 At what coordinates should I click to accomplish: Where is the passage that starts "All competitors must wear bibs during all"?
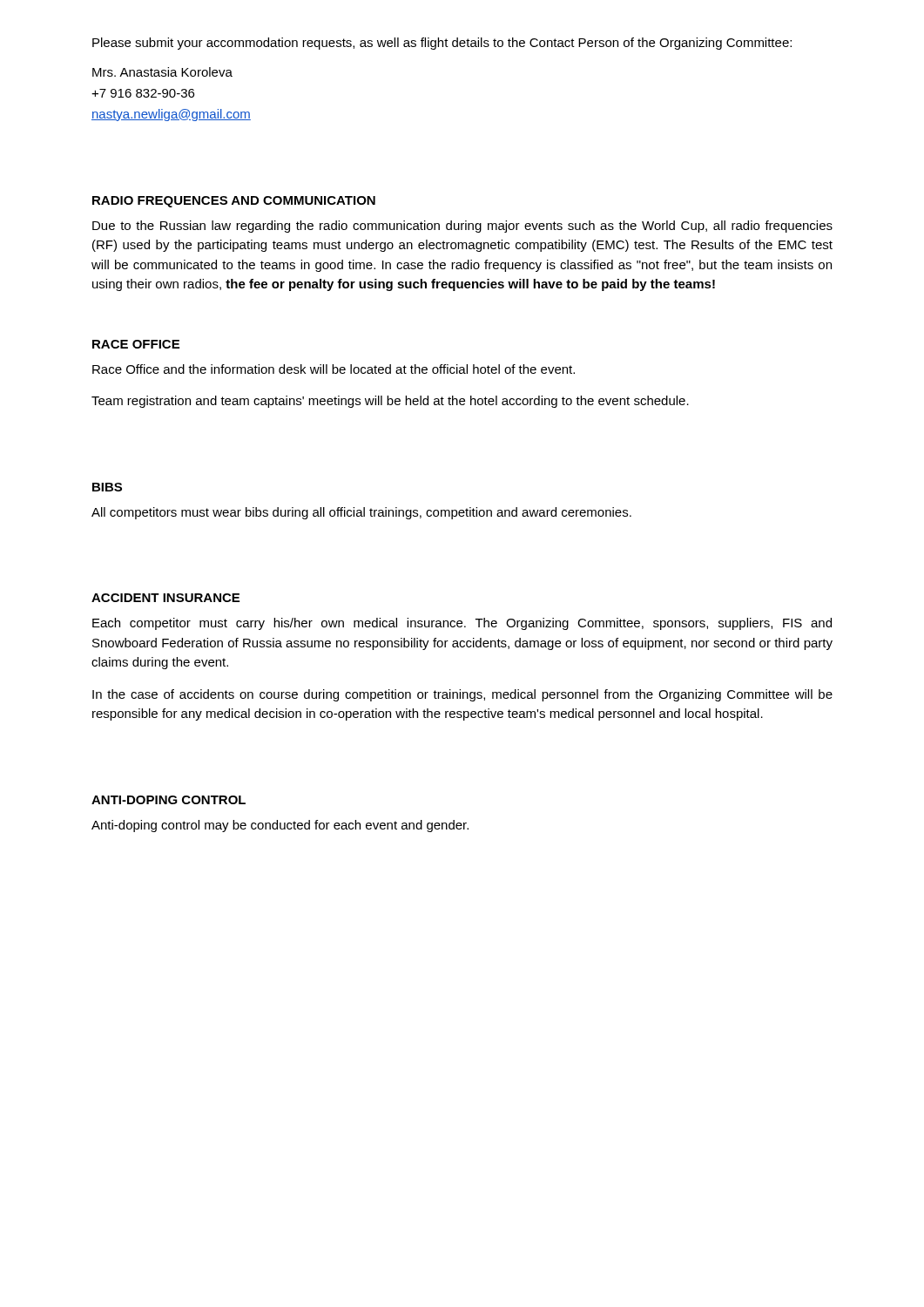362,511
